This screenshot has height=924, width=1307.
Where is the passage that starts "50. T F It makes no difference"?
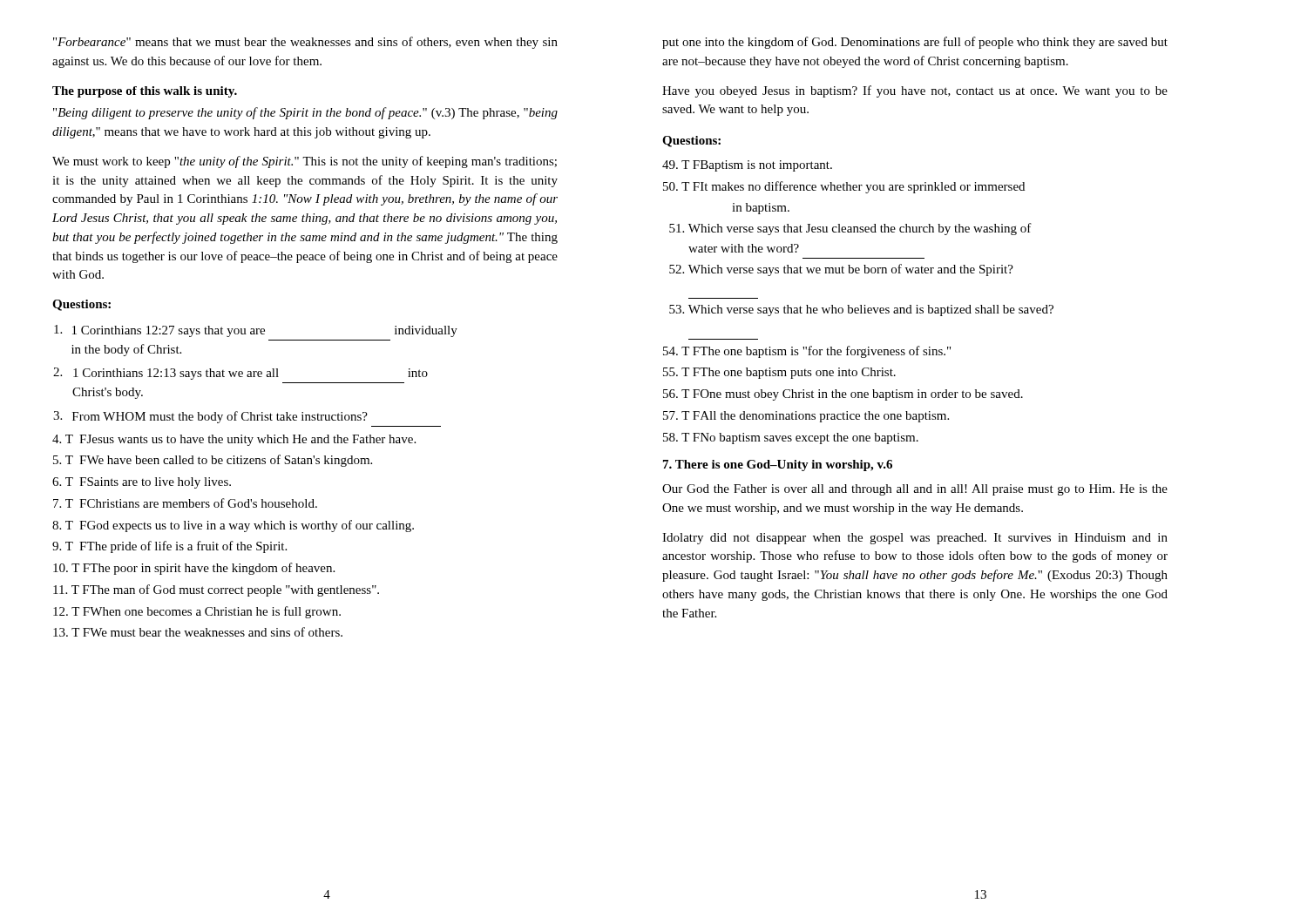point(915,197)
